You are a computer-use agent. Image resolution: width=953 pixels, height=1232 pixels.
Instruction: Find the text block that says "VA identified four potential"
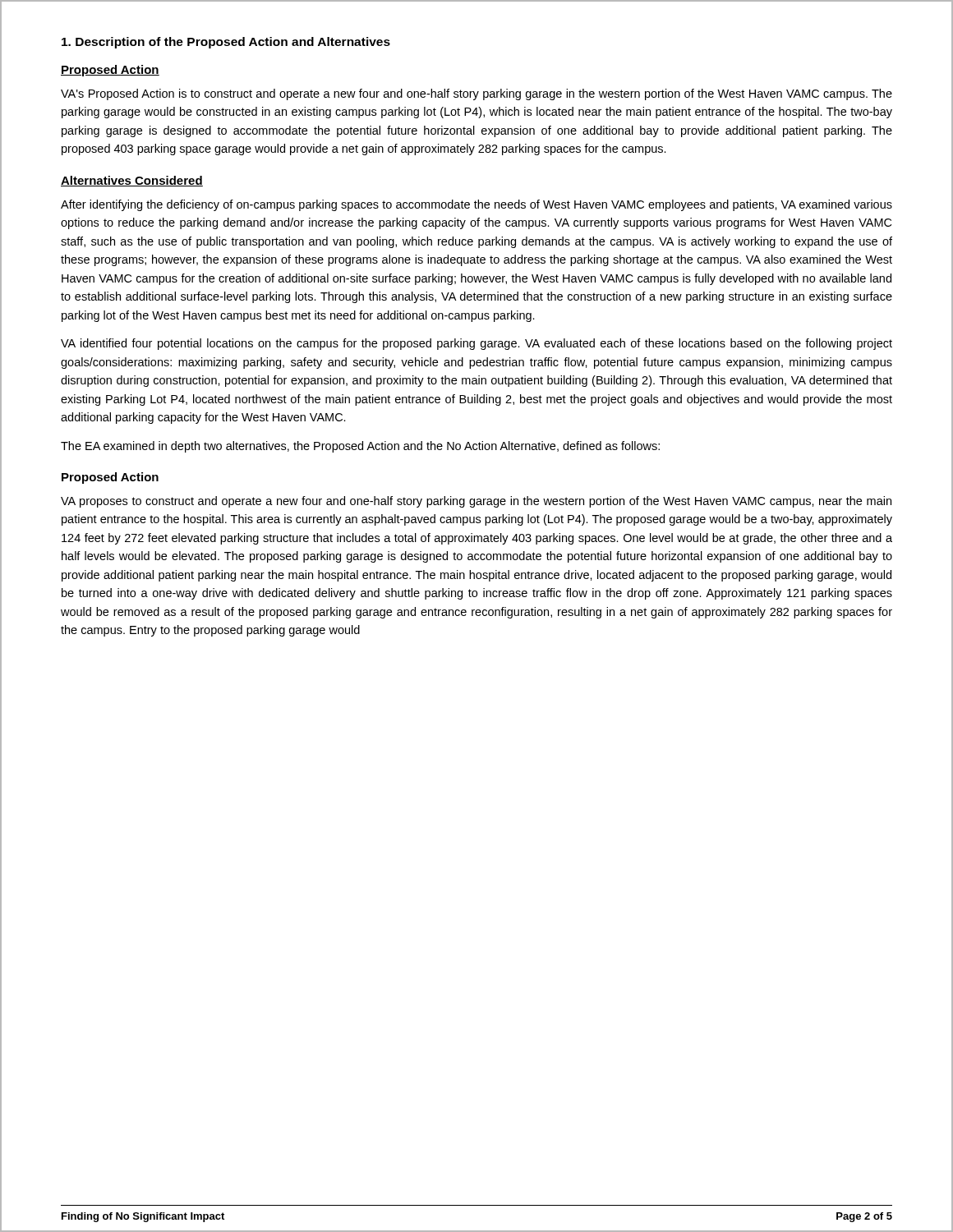pyautogui.click(x=476, y=380)
